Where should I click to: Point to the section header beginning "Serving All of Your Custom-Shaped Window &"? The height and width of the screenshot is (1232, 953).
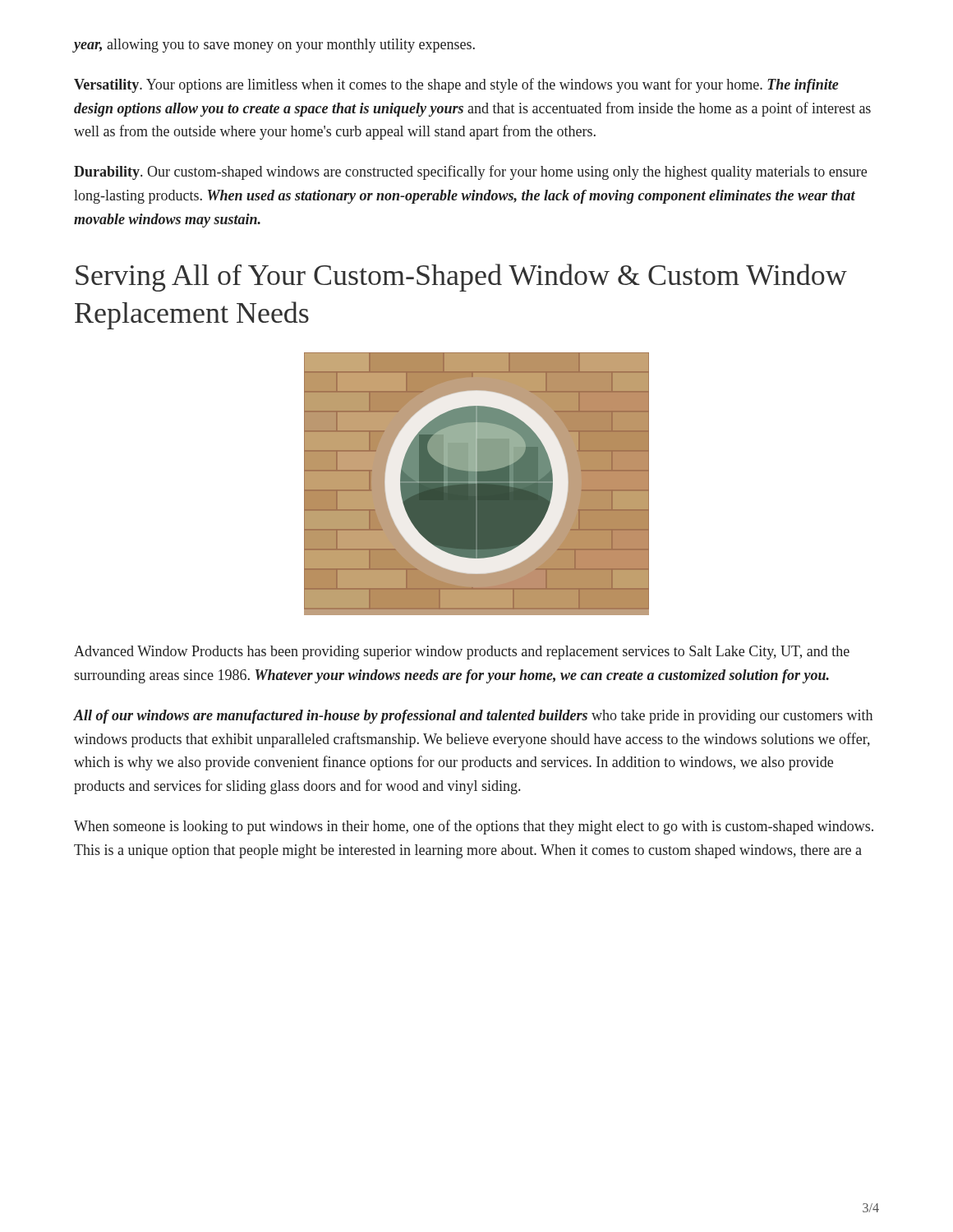click(476, 294)
